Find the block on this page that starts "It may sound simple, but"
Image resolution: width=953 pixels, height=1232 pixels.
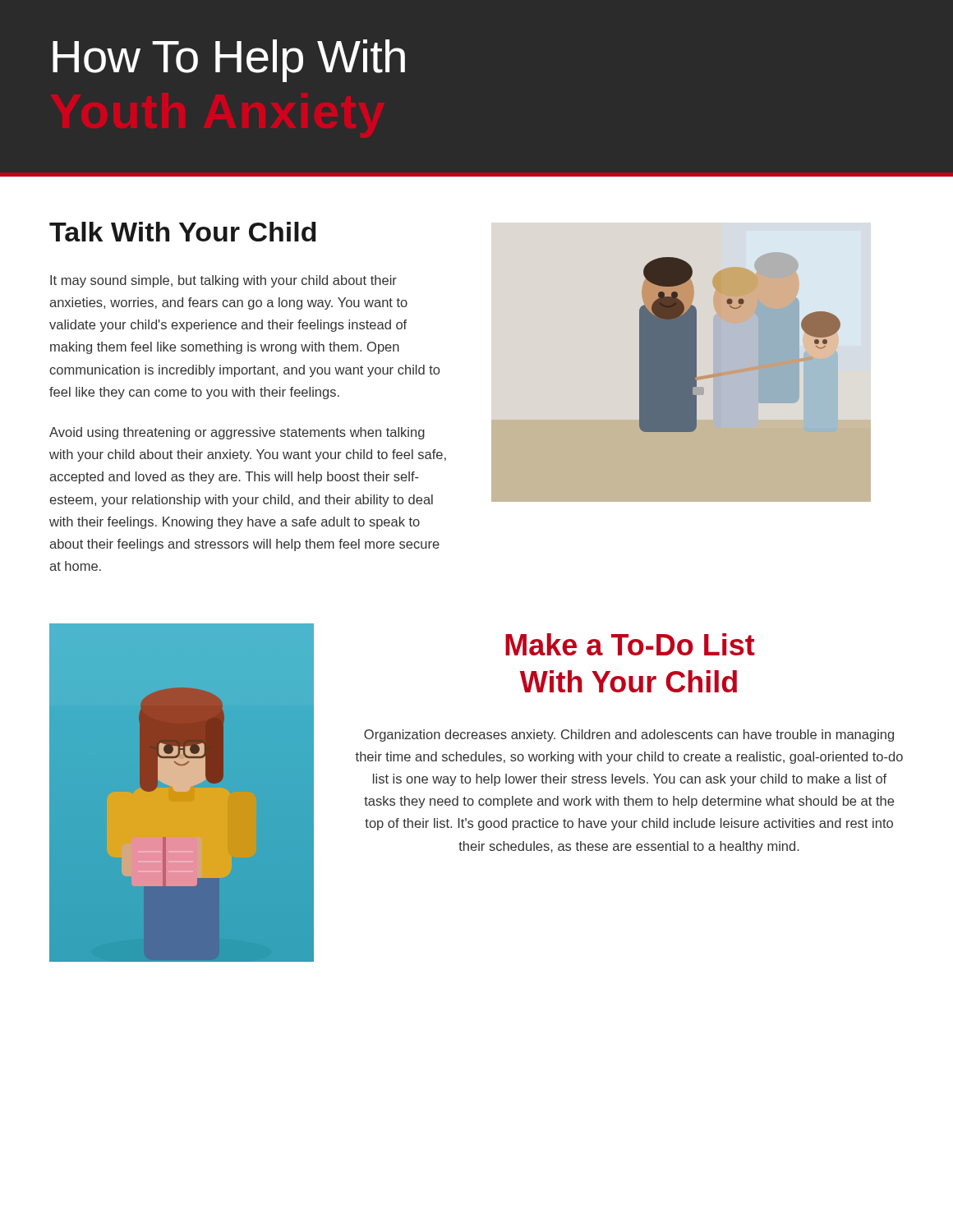pyautogui.click(x=245, y=336)
